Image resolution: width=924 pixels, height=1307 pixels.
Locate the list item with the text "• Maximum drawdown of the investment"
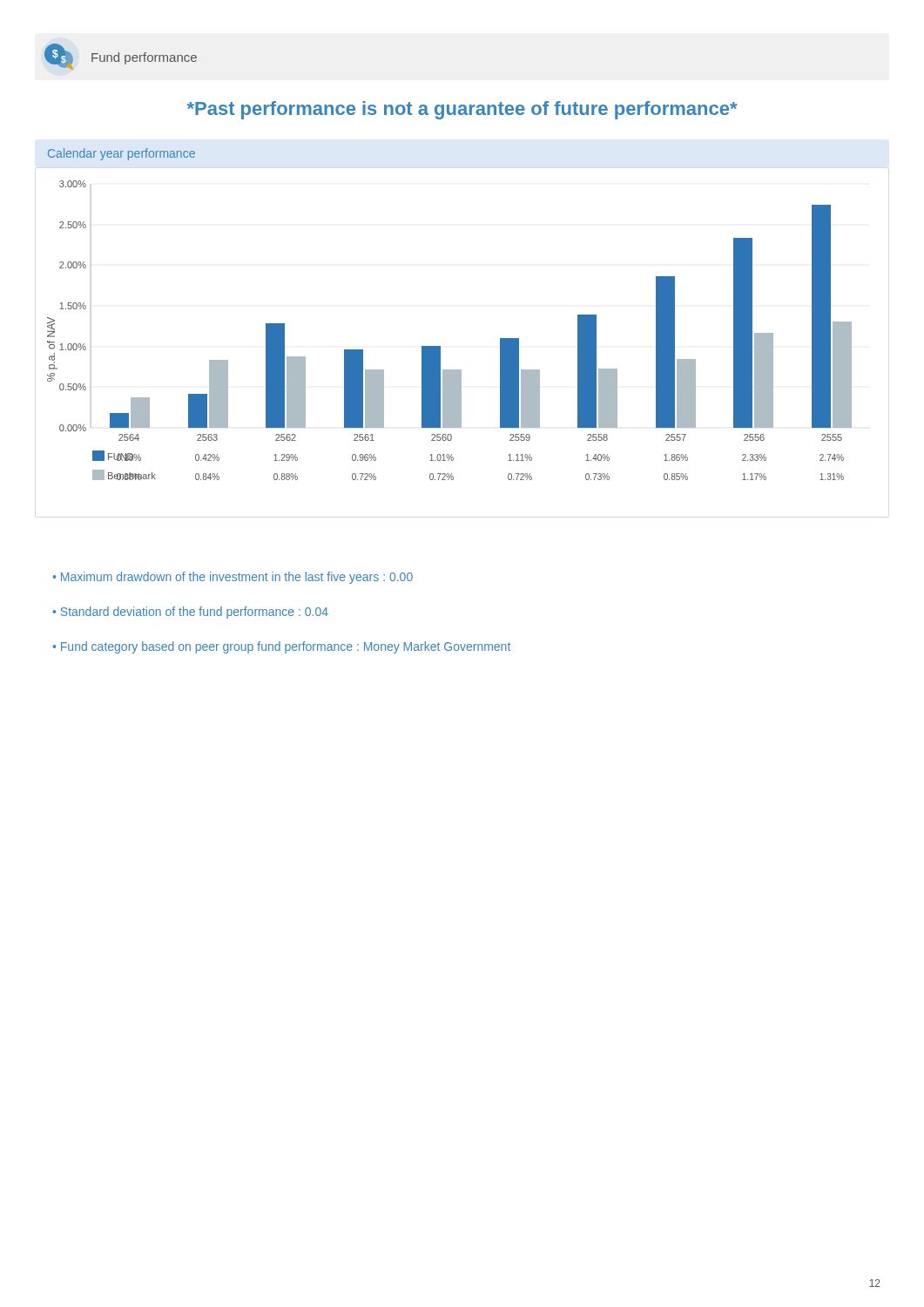click(233, 577)
